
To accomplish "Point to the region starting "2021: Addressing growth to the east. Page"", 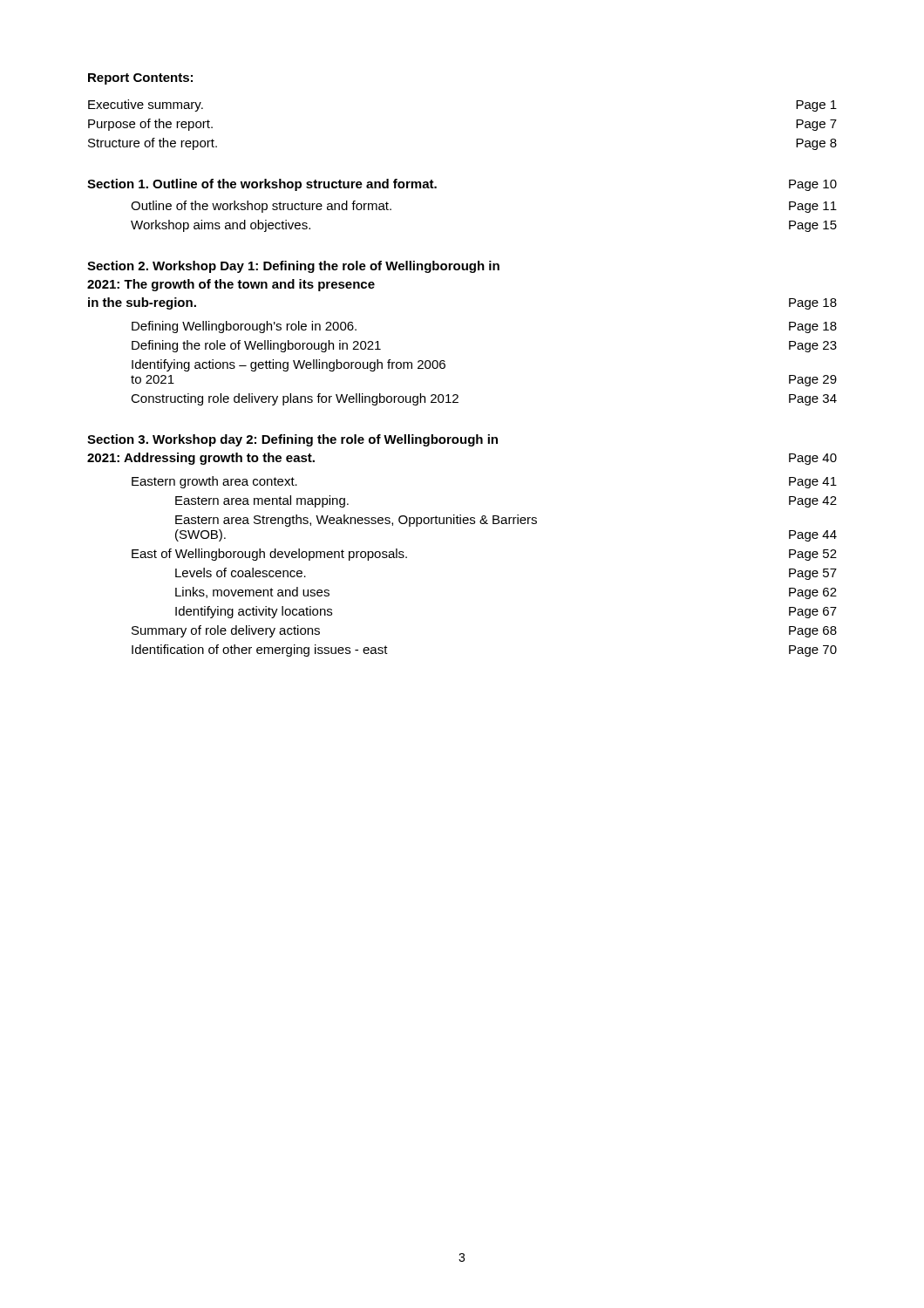I will click(x=202, y=458).
